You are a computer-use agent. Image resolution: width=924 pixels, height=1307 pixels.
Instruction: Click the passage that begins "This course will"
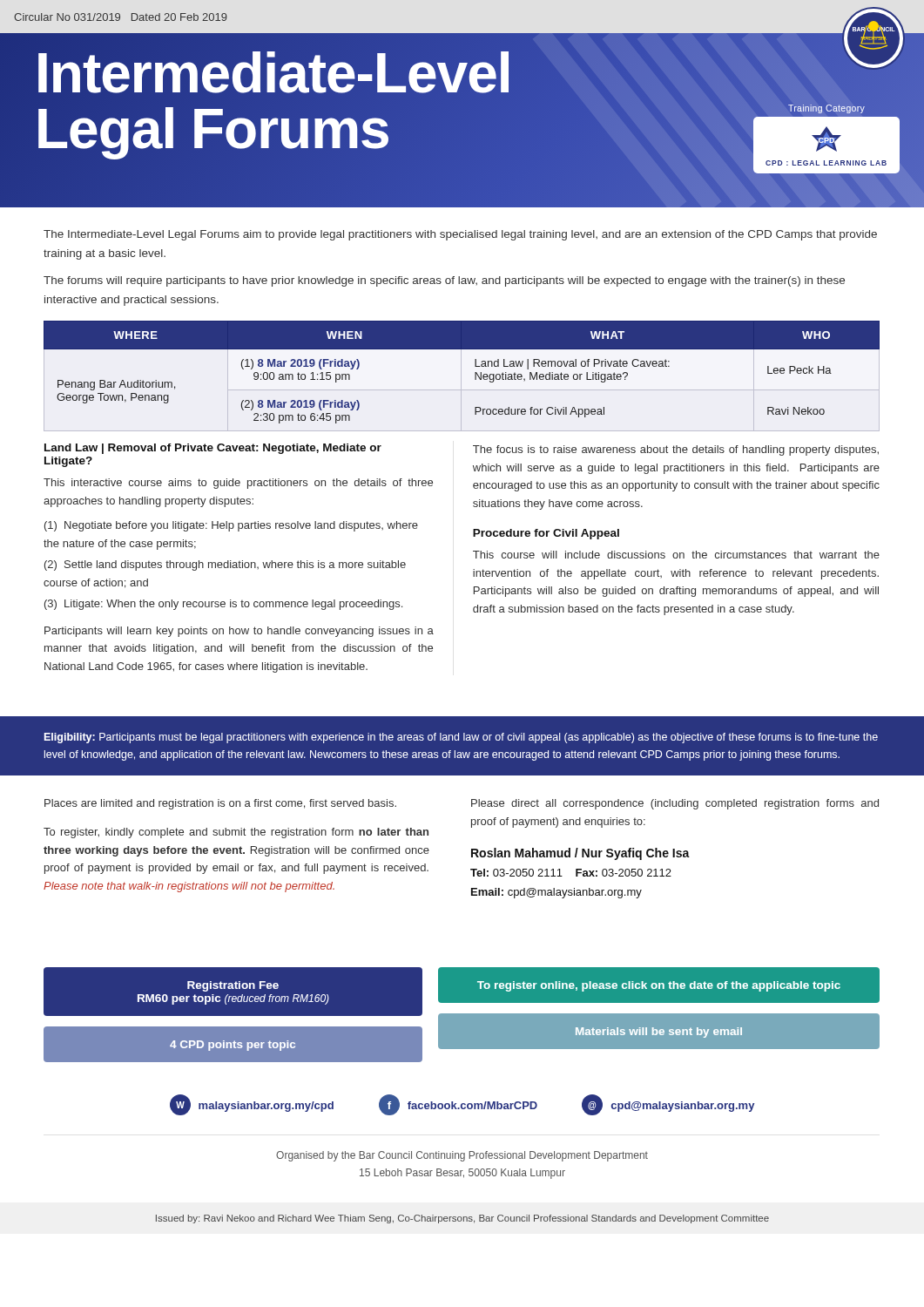point(676,582)
